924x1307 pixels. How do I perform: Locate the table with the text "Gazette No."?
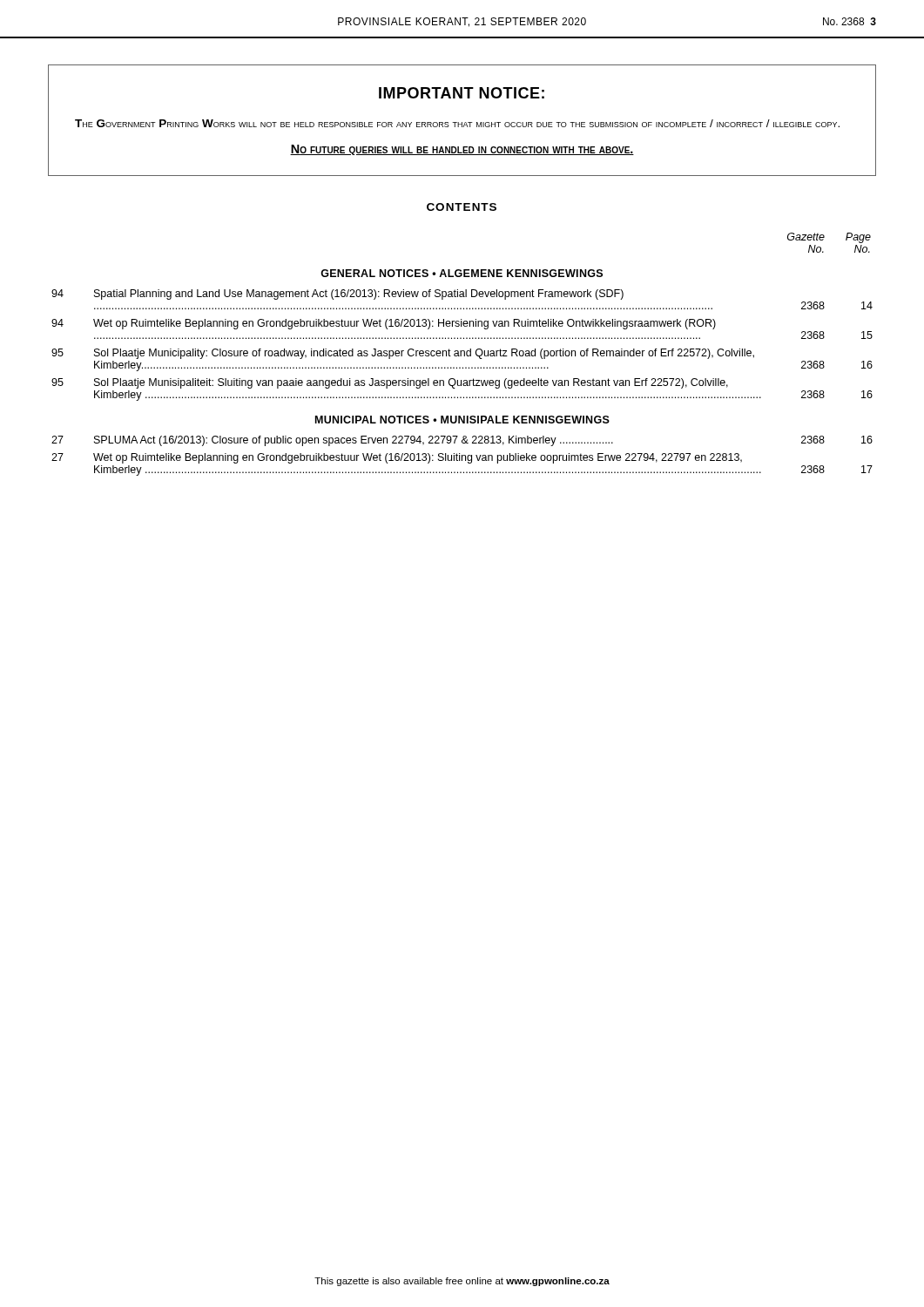point(462,354)
